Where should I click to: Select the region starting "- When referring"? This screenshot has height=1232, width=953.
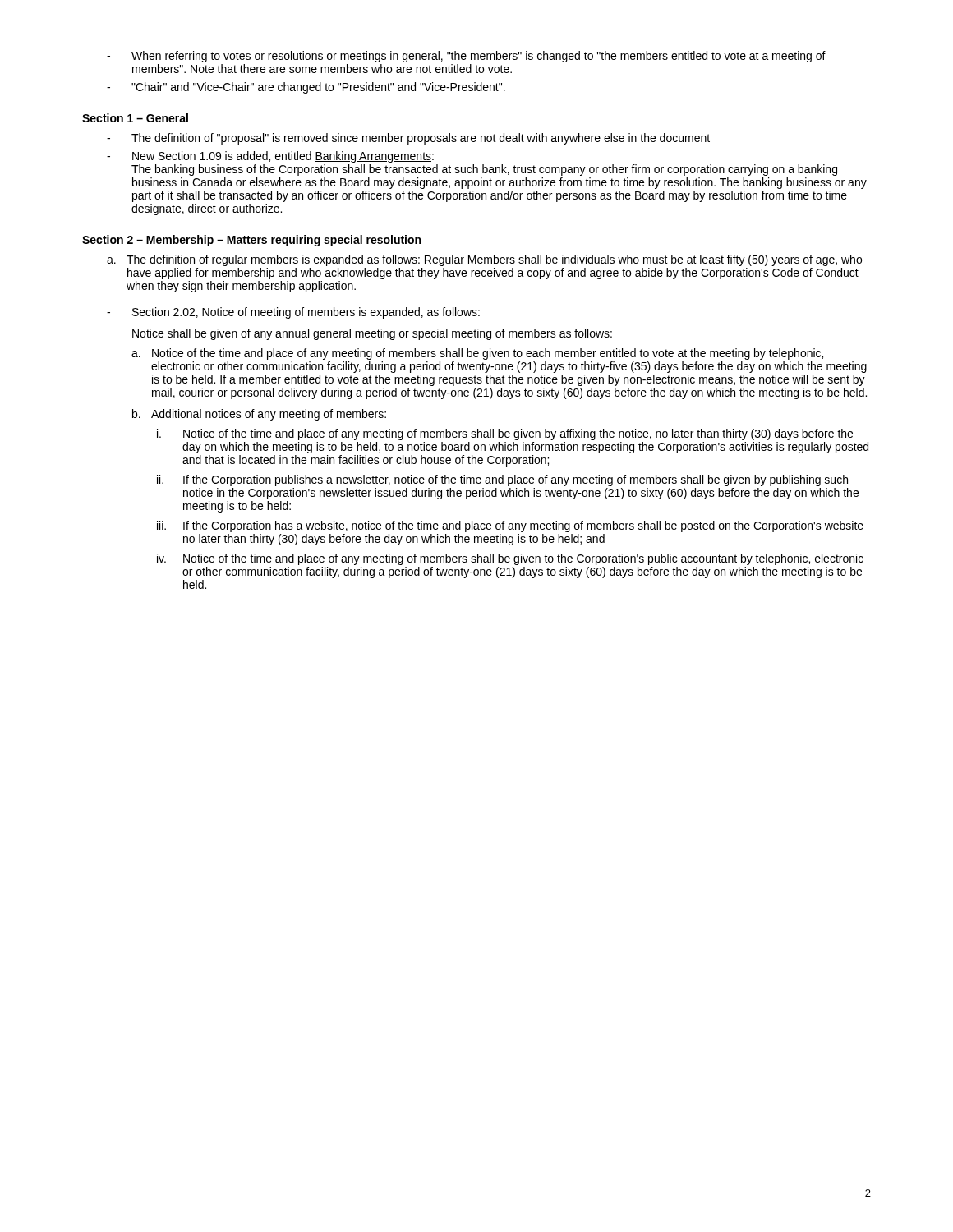pyautogui.click(x=489, y=62)
